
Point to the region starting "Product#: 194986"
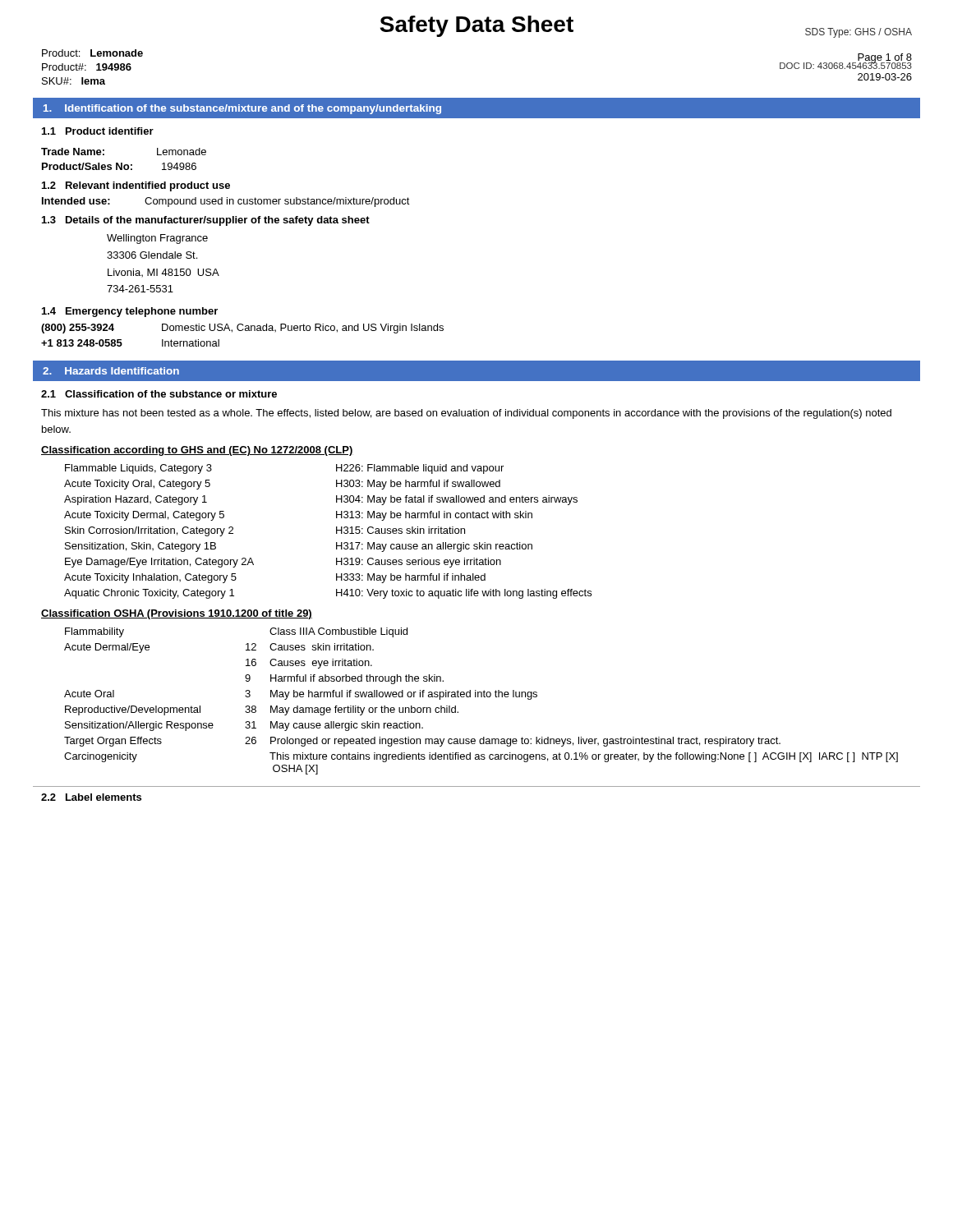point(86,67)
